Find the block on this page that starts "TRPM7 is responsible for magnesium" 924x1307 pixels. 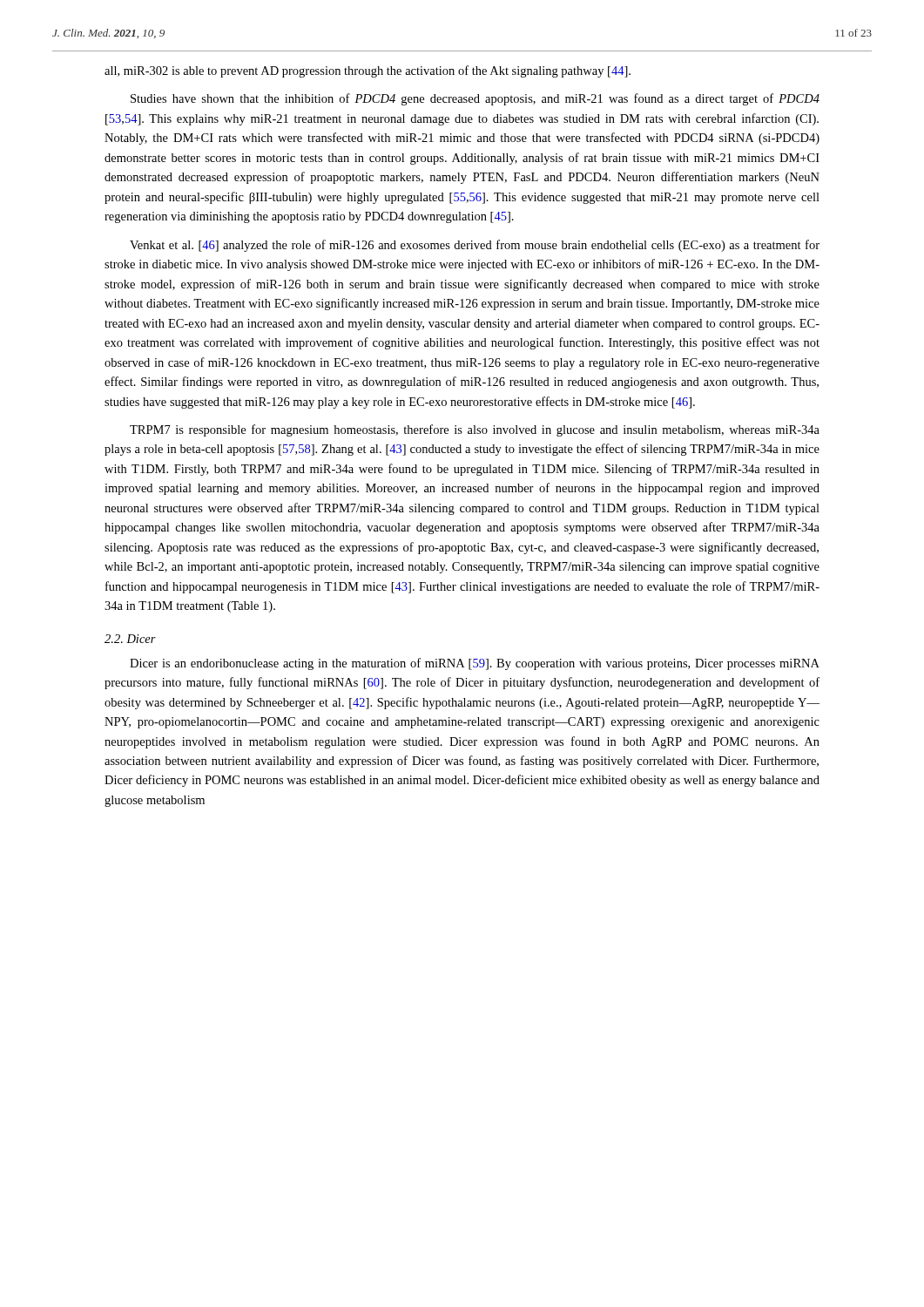coord(462,518)
